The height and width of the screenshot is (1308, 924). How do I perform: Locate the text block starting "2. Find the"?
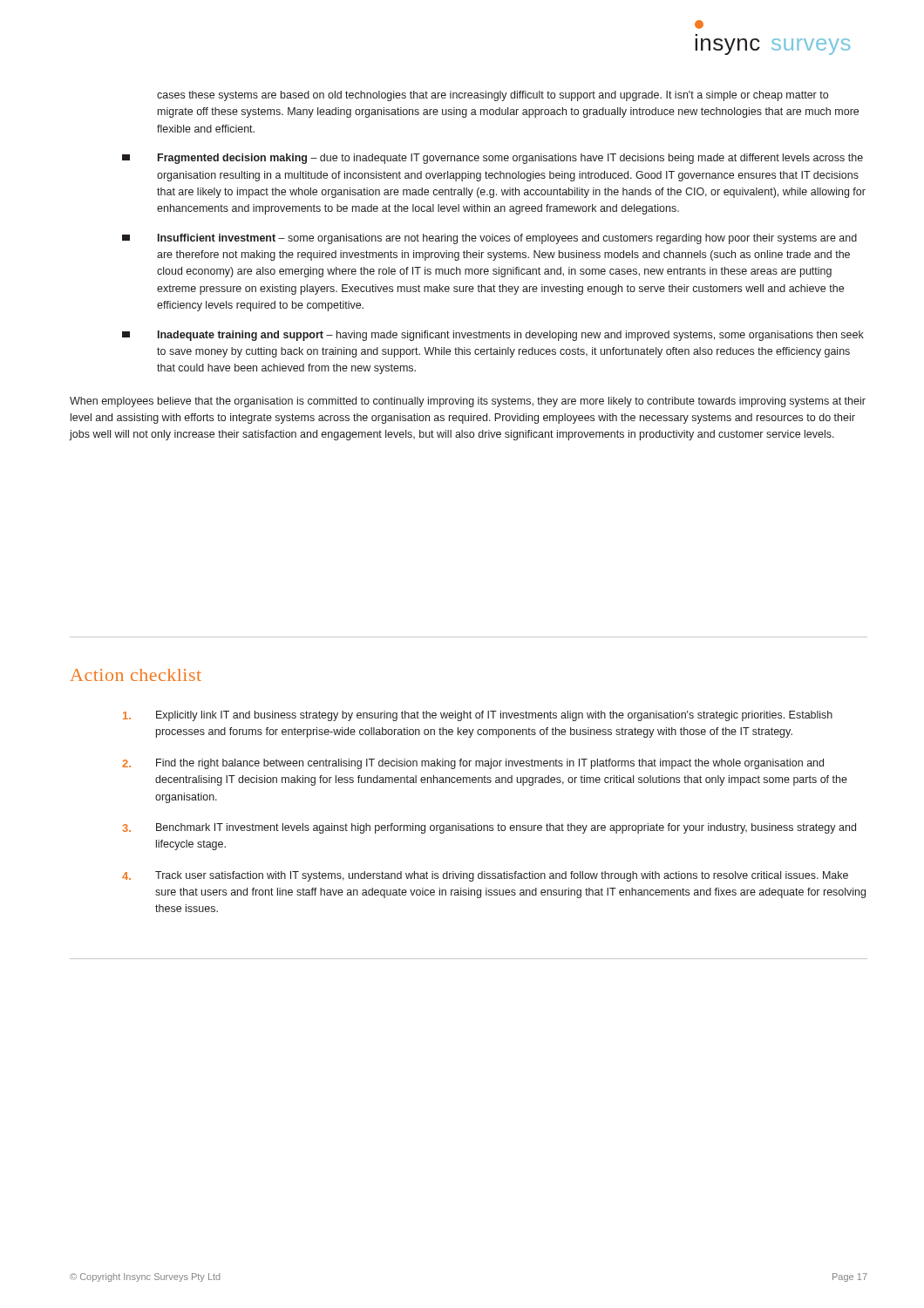point(495,780)
